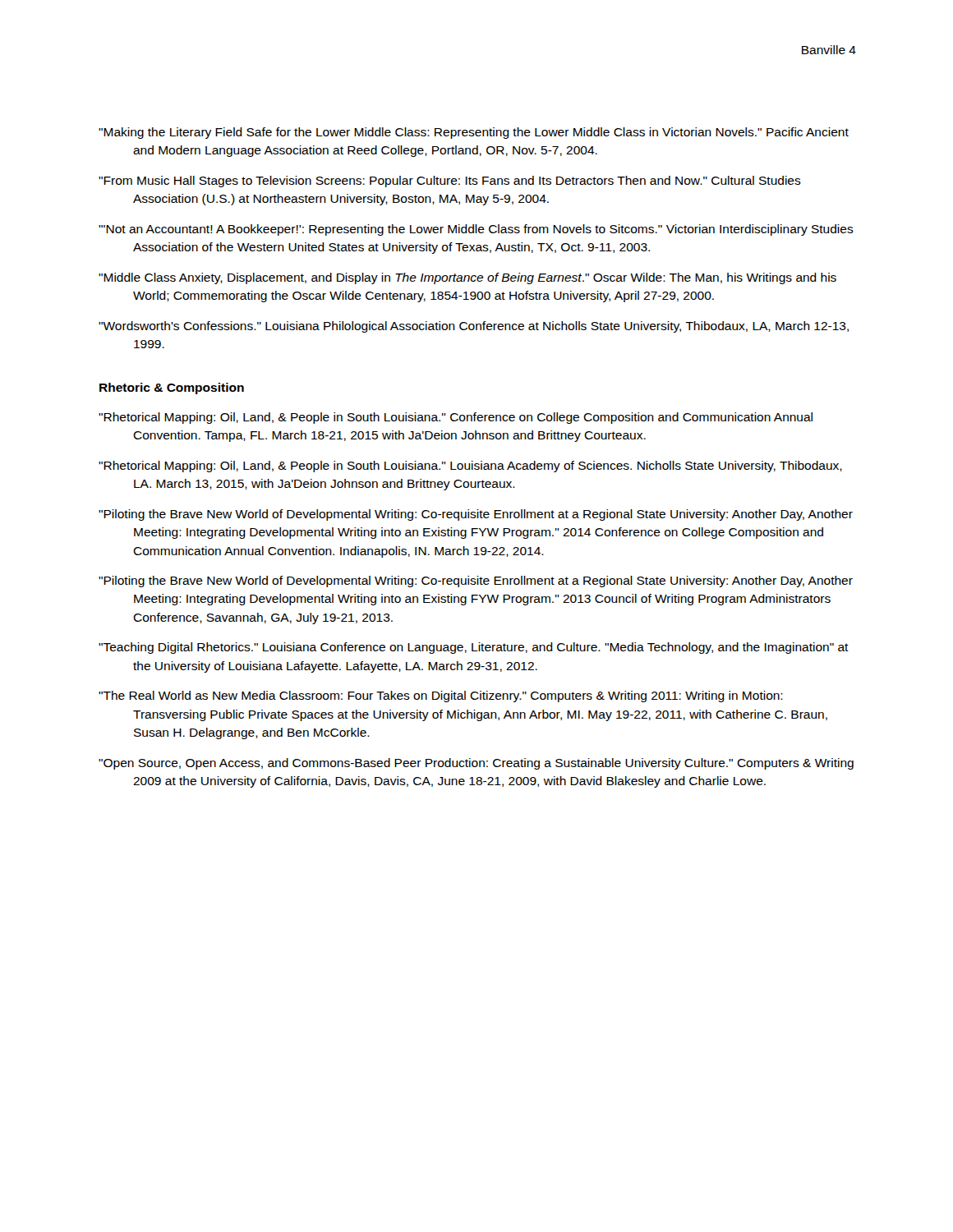
Task: Point to the text starting ""The Real World as New Media"
Action: click(463, 714)
